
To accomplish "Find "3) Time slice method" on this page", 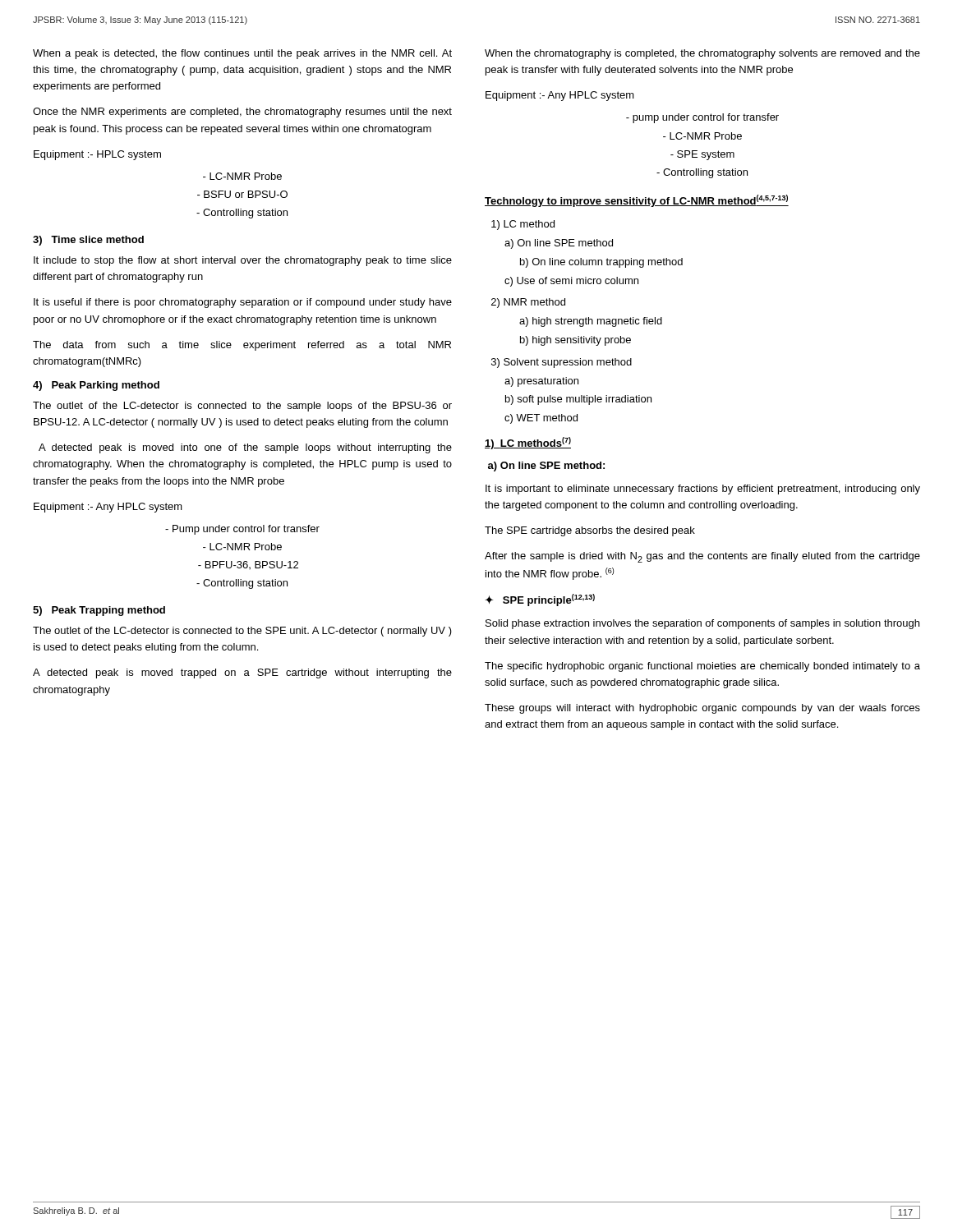I will click(x=89, y=240).
